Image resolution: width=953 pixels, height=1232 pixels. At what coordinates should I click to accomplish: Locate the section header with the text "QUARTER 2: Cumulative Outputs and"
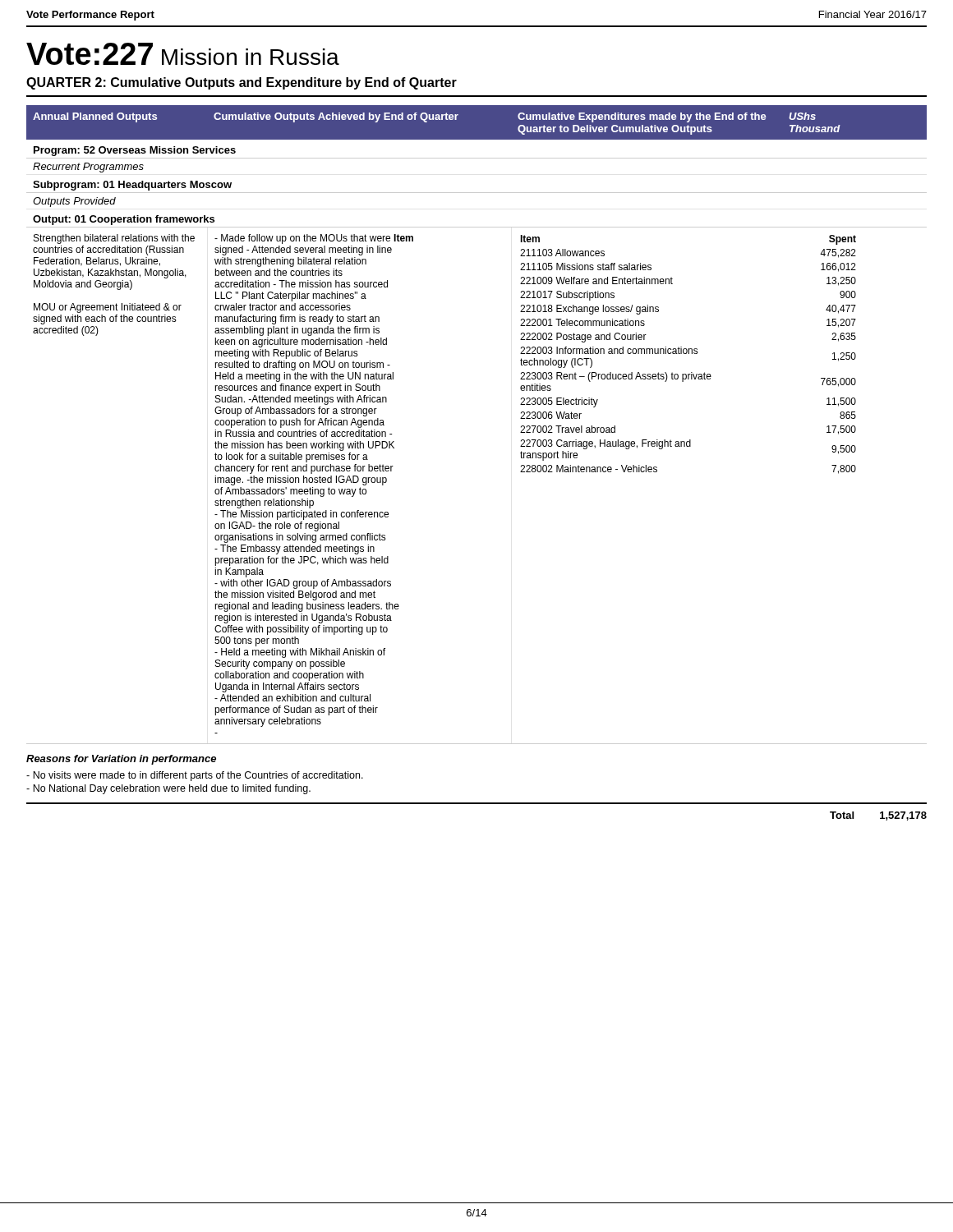[241, 83]
